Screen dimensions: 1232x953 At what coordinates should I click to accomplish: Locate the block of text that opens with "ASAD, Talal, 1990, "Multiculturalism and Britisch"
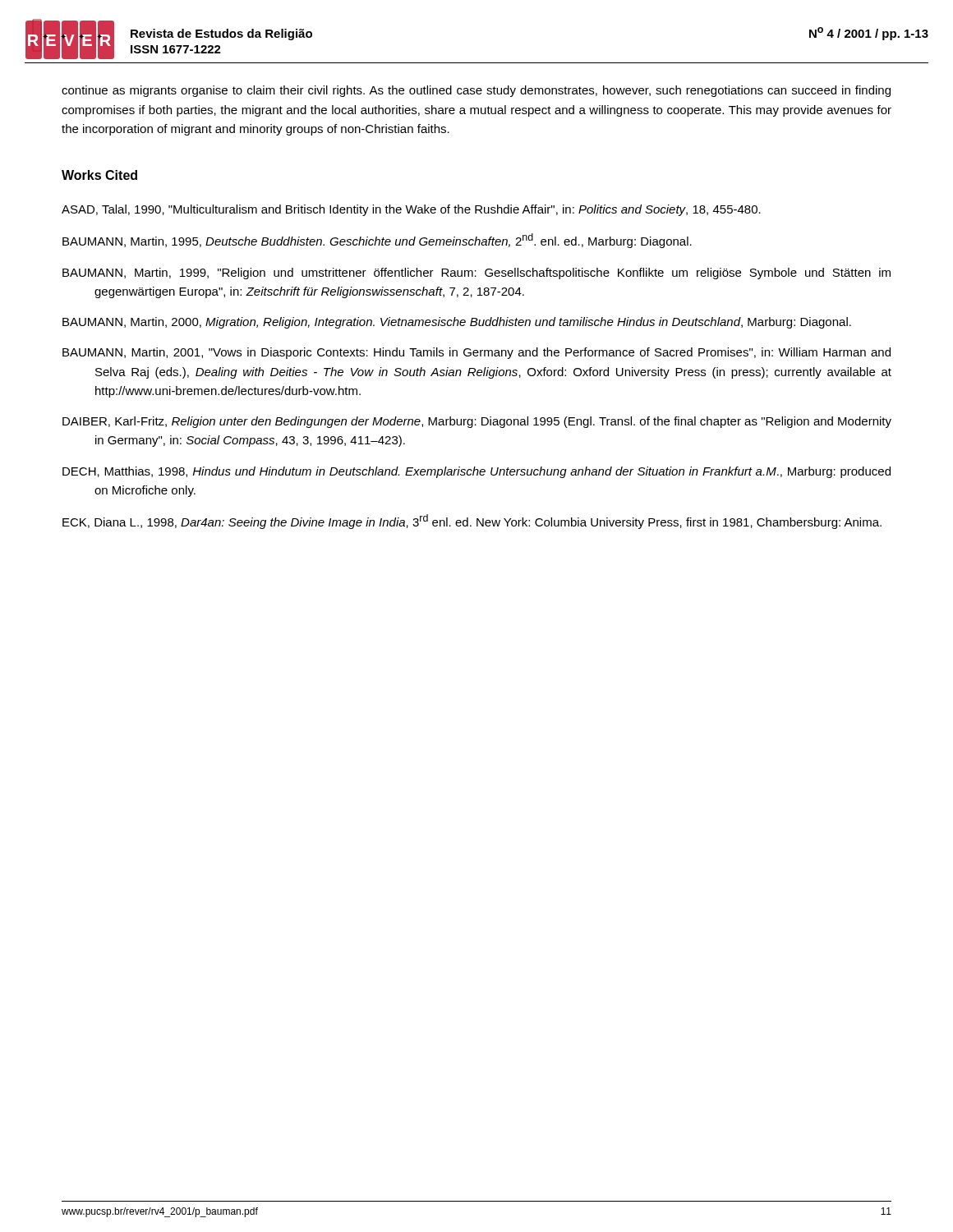412,209
